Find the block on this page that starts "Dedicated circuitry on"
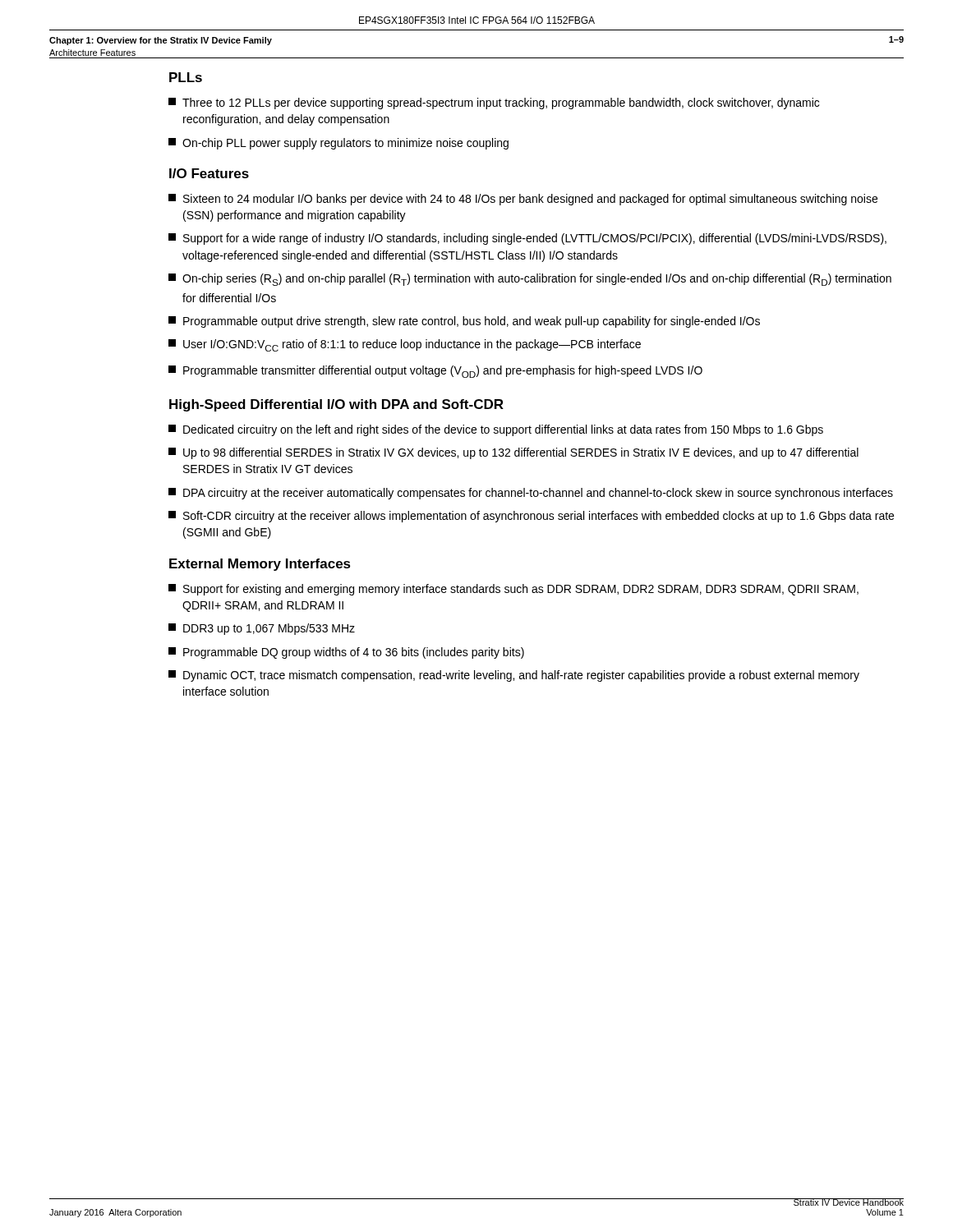This screenshot has width=953, height=1232. point(496,430)
